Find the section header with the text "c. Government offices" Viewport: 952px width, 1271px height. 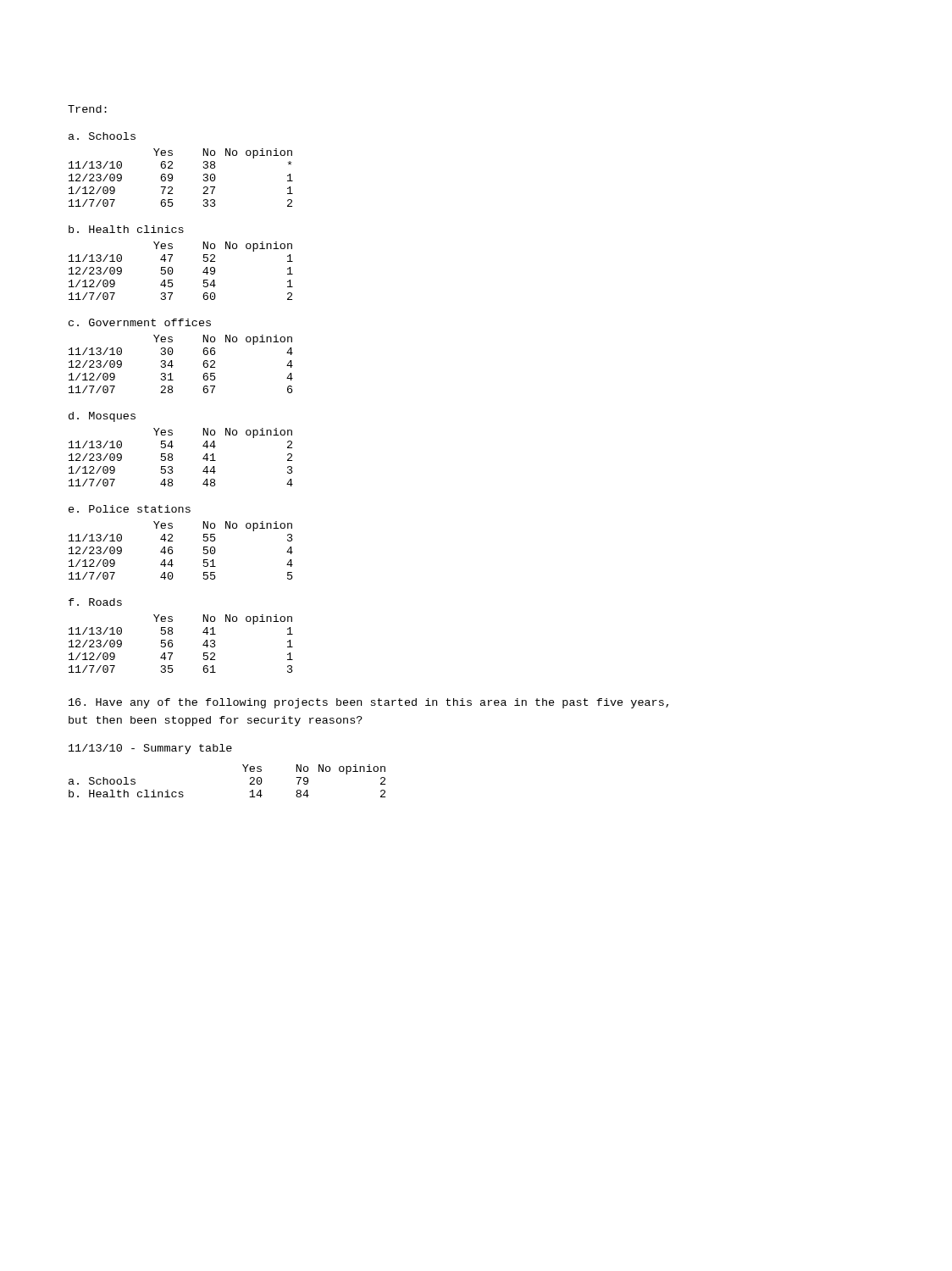pos(140,323)
